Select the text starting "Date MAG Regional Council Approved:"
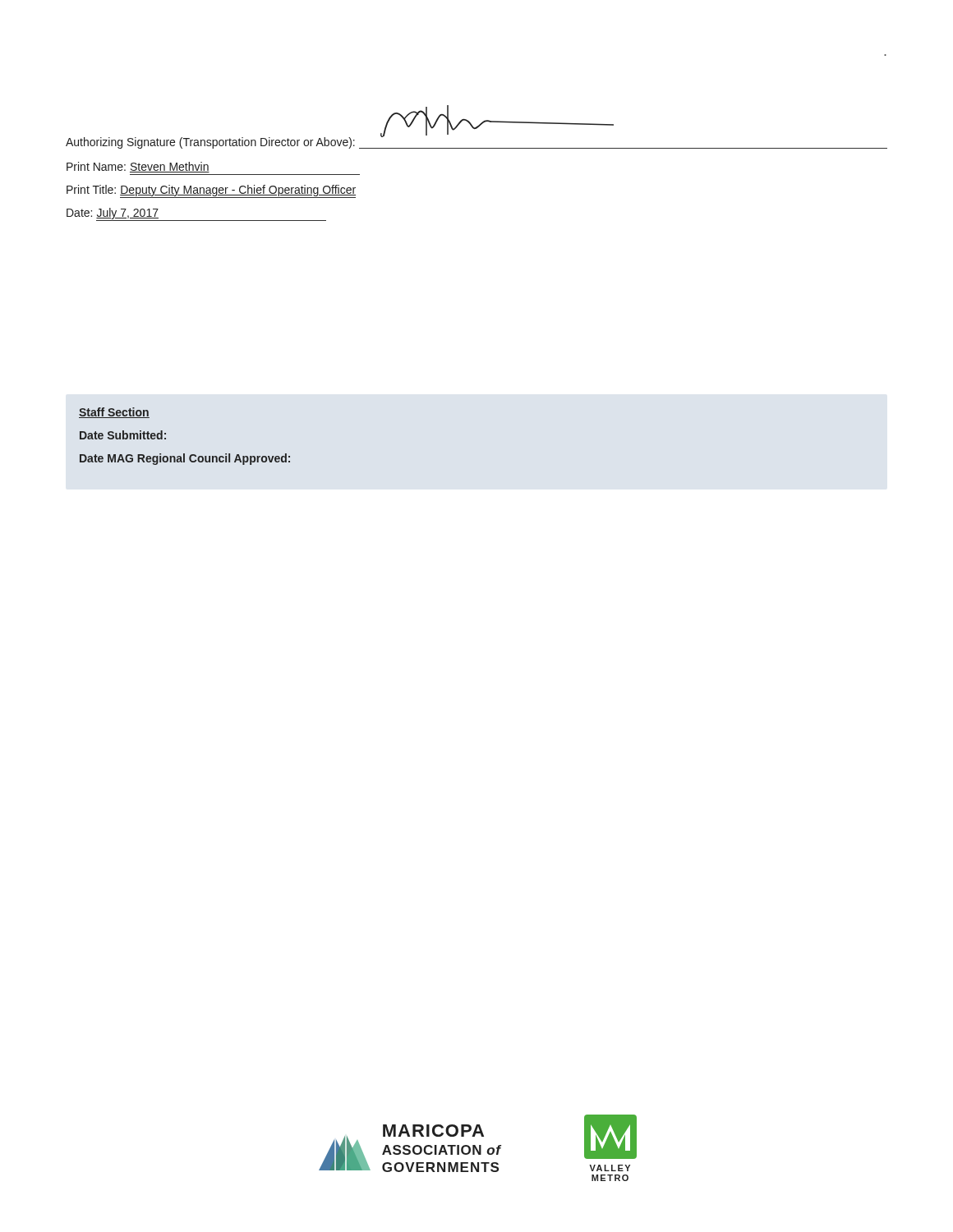Screen dimensions: 1232x953 (185, 458)
